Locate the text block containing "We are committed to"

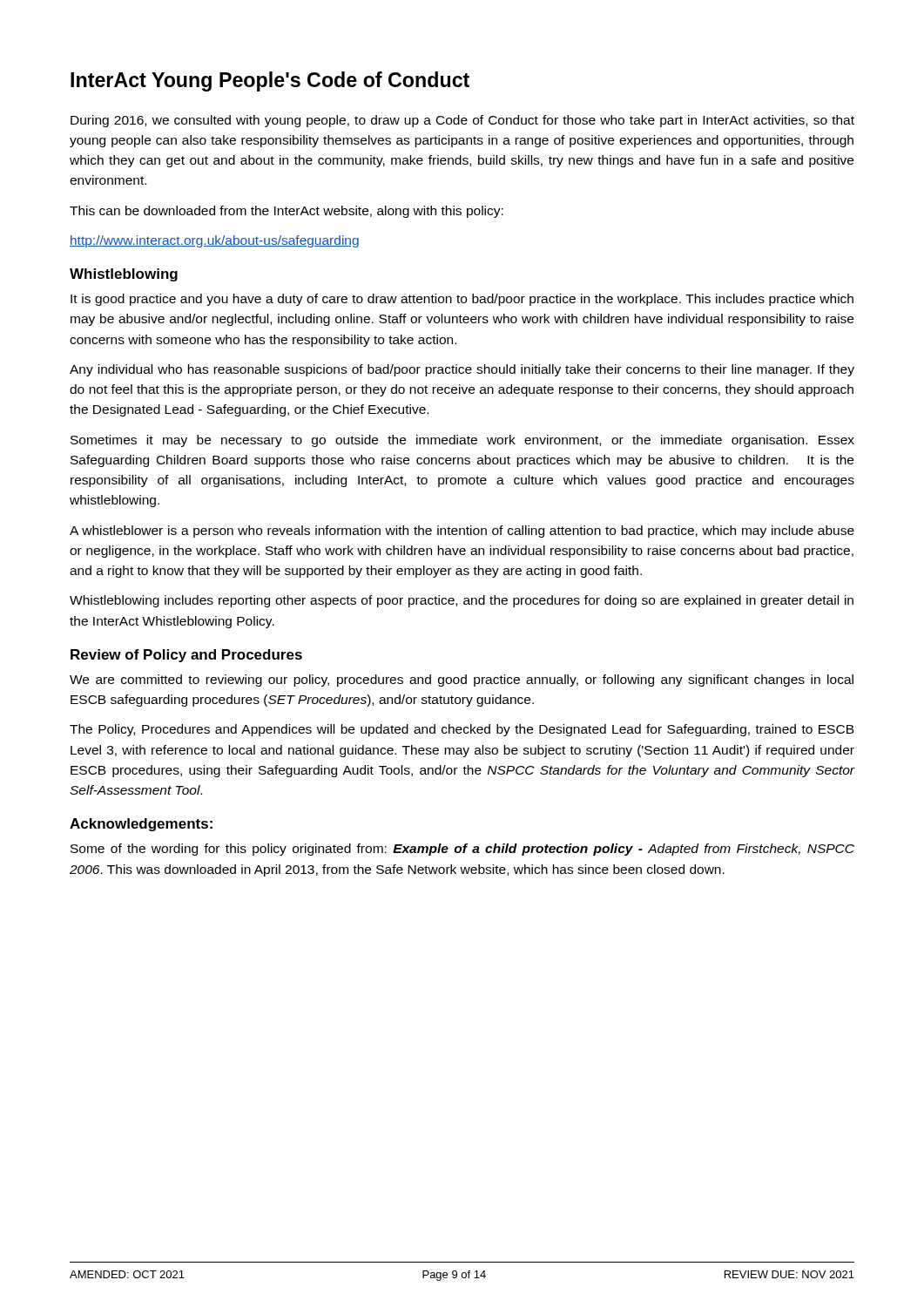tap(462, 689)
